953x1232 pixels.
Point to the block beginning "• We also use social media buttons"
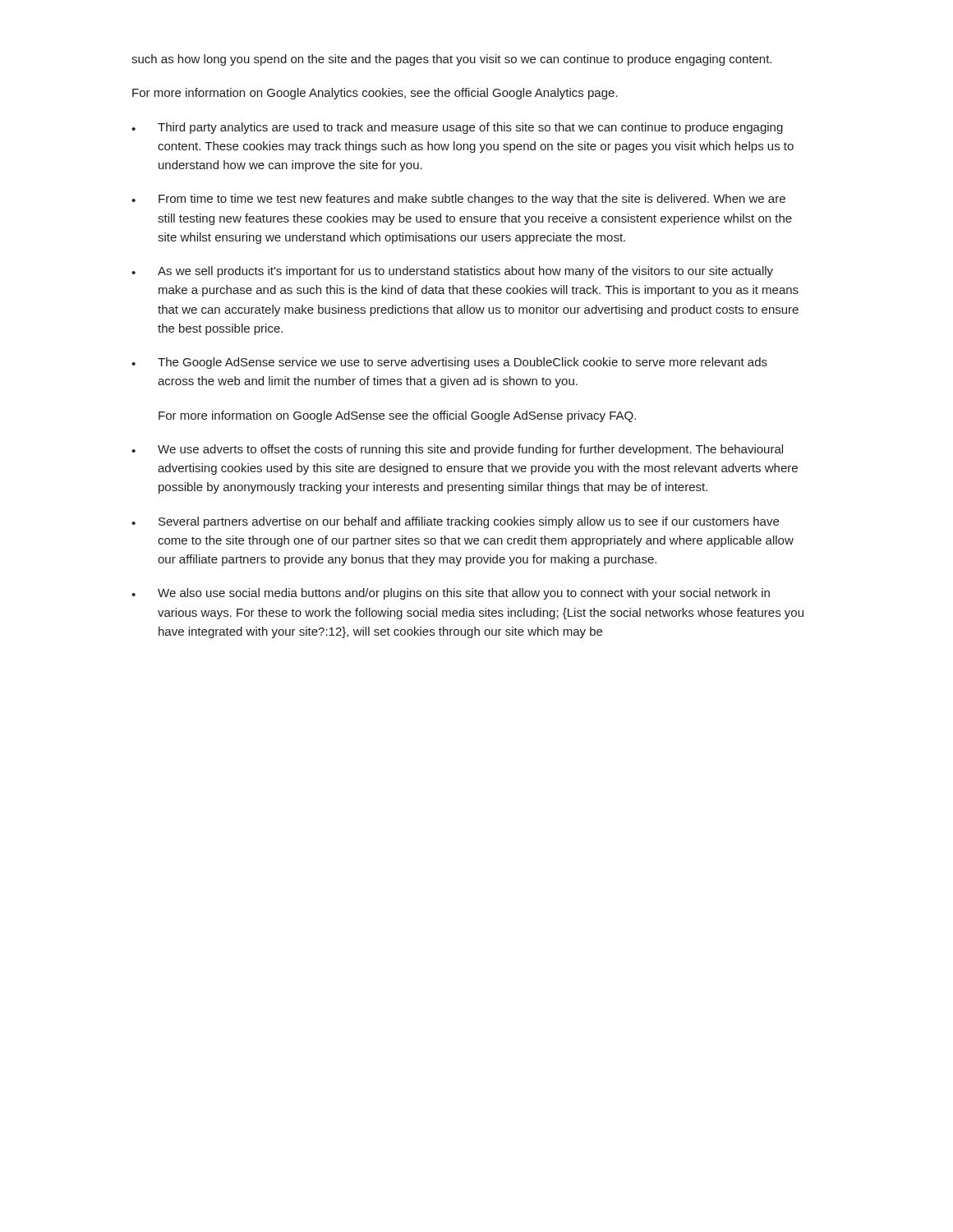tap(468, 612)
